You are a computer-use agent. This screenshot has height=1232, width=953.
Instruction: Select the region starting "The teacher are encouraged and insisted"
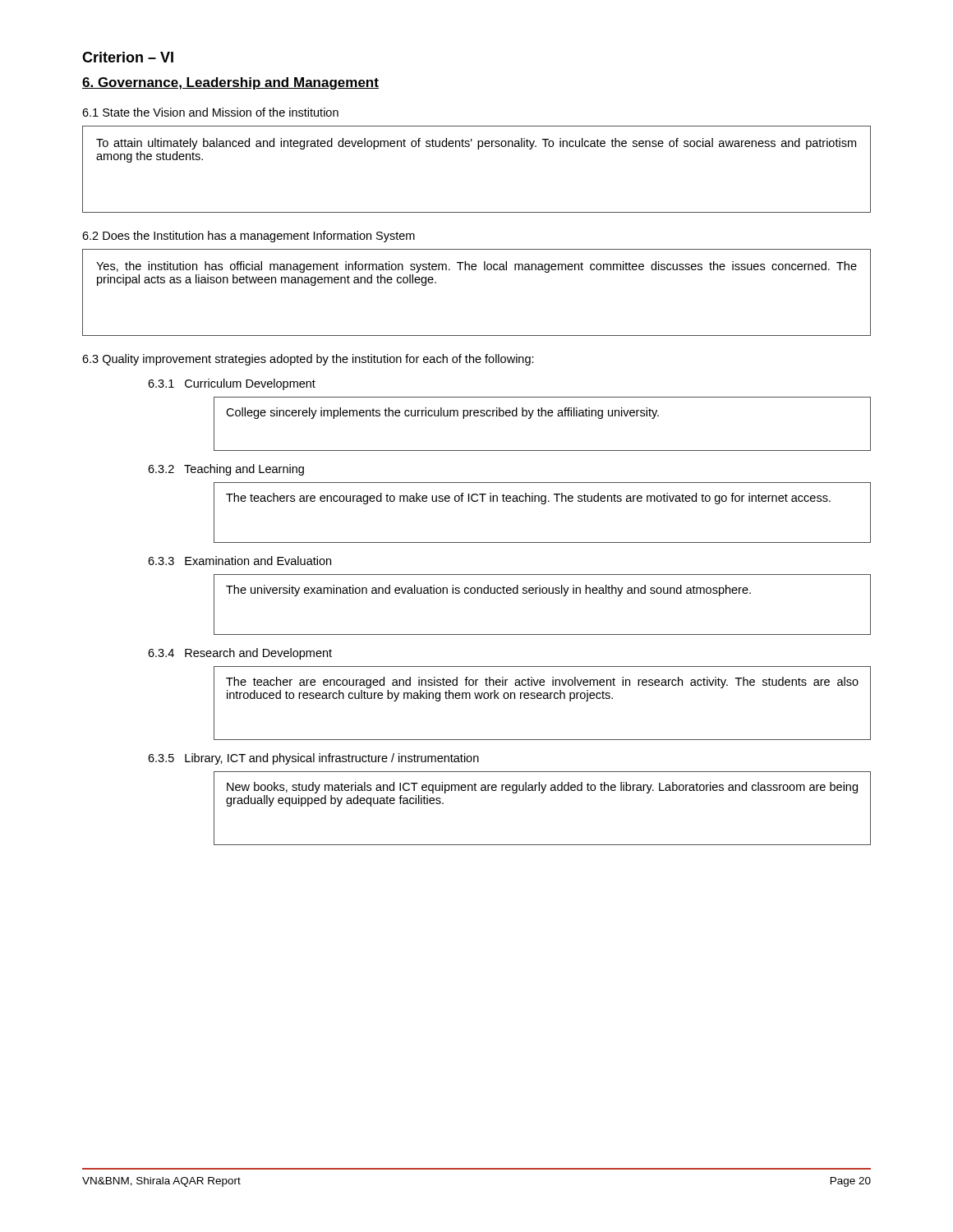[x=542, y=688]
